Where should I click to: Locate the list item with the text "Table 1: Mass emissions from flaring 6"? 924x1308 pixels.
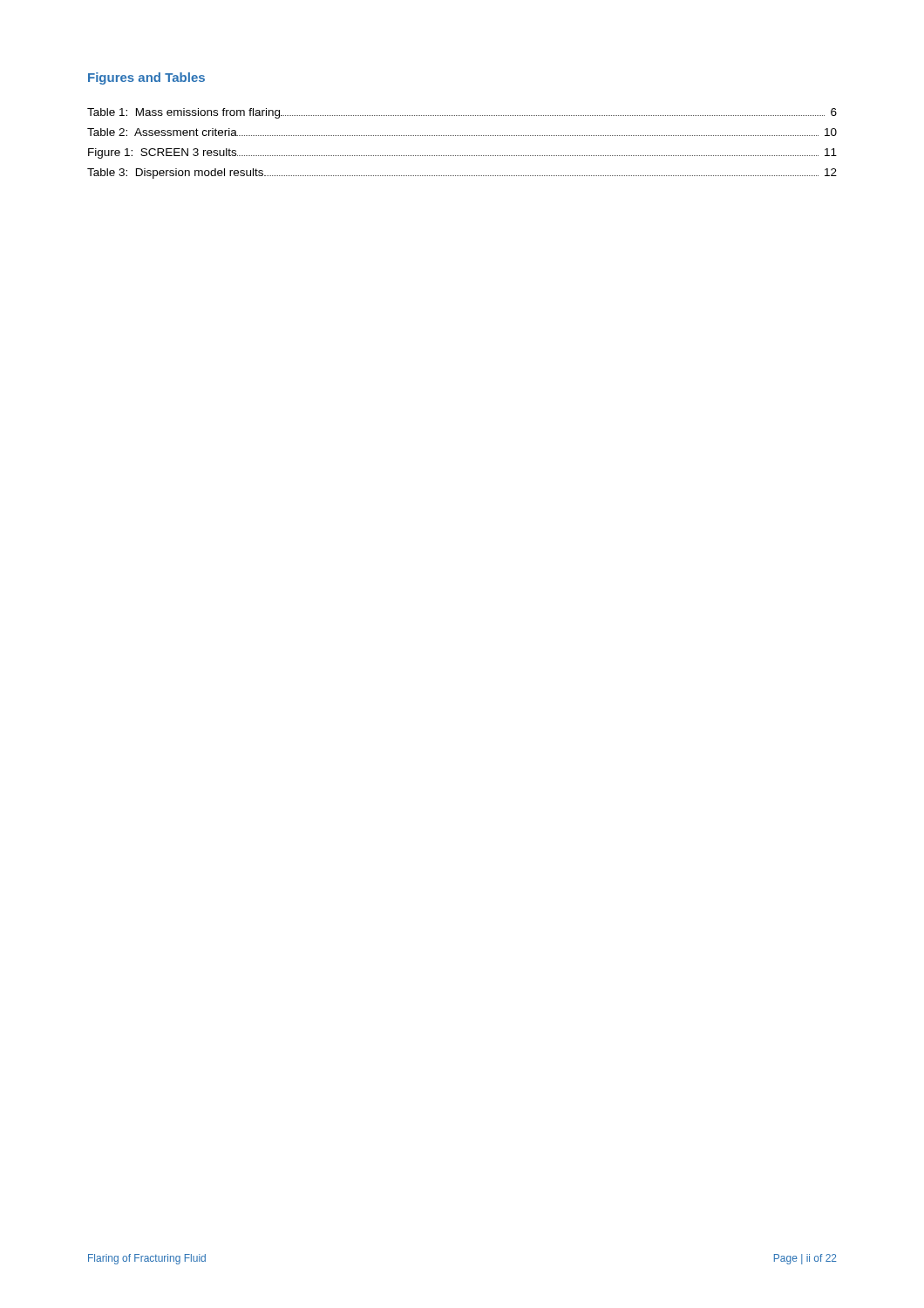[462, 112]
